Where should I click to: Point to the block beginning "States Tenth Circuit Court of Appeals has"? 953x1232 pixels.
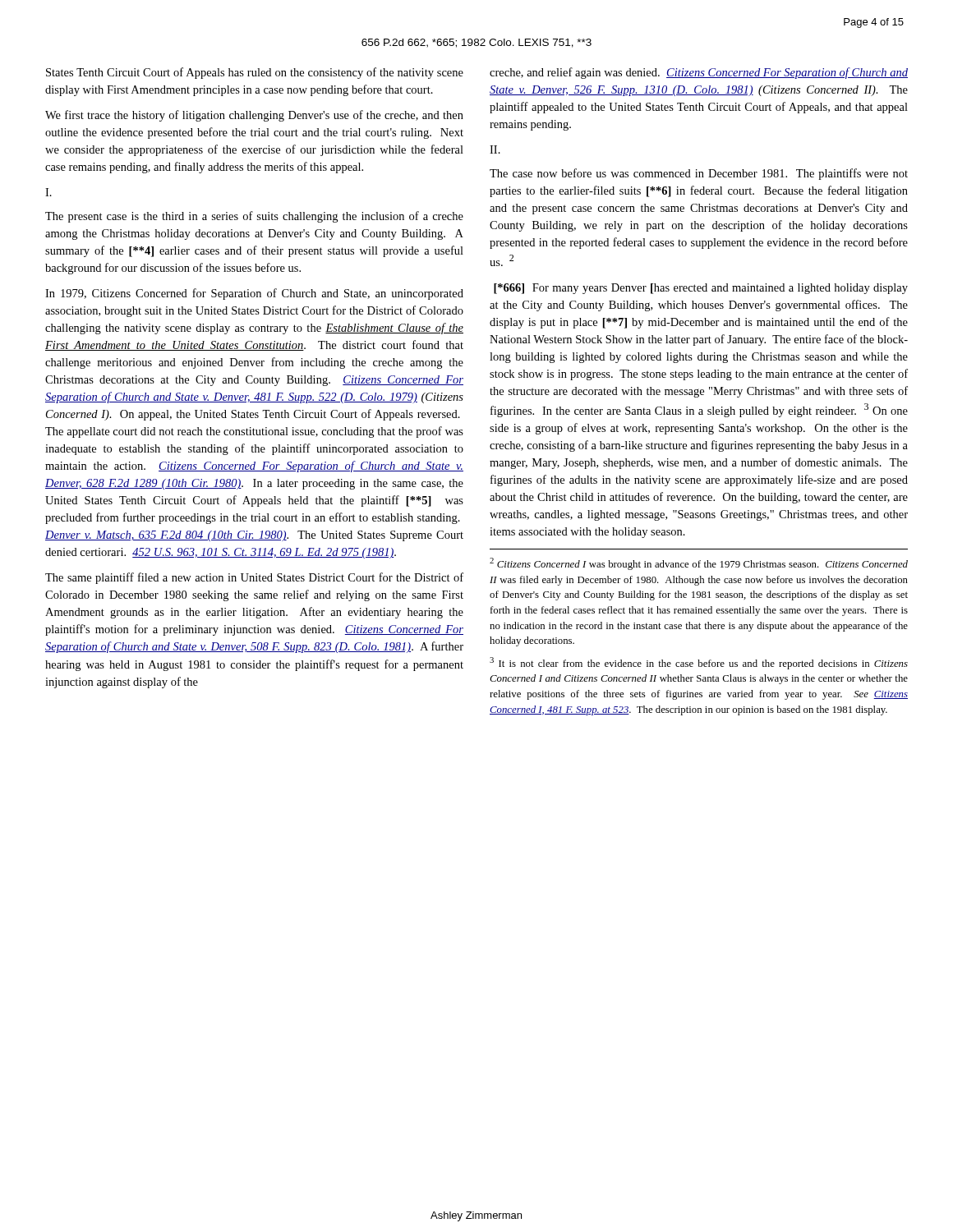254,81
